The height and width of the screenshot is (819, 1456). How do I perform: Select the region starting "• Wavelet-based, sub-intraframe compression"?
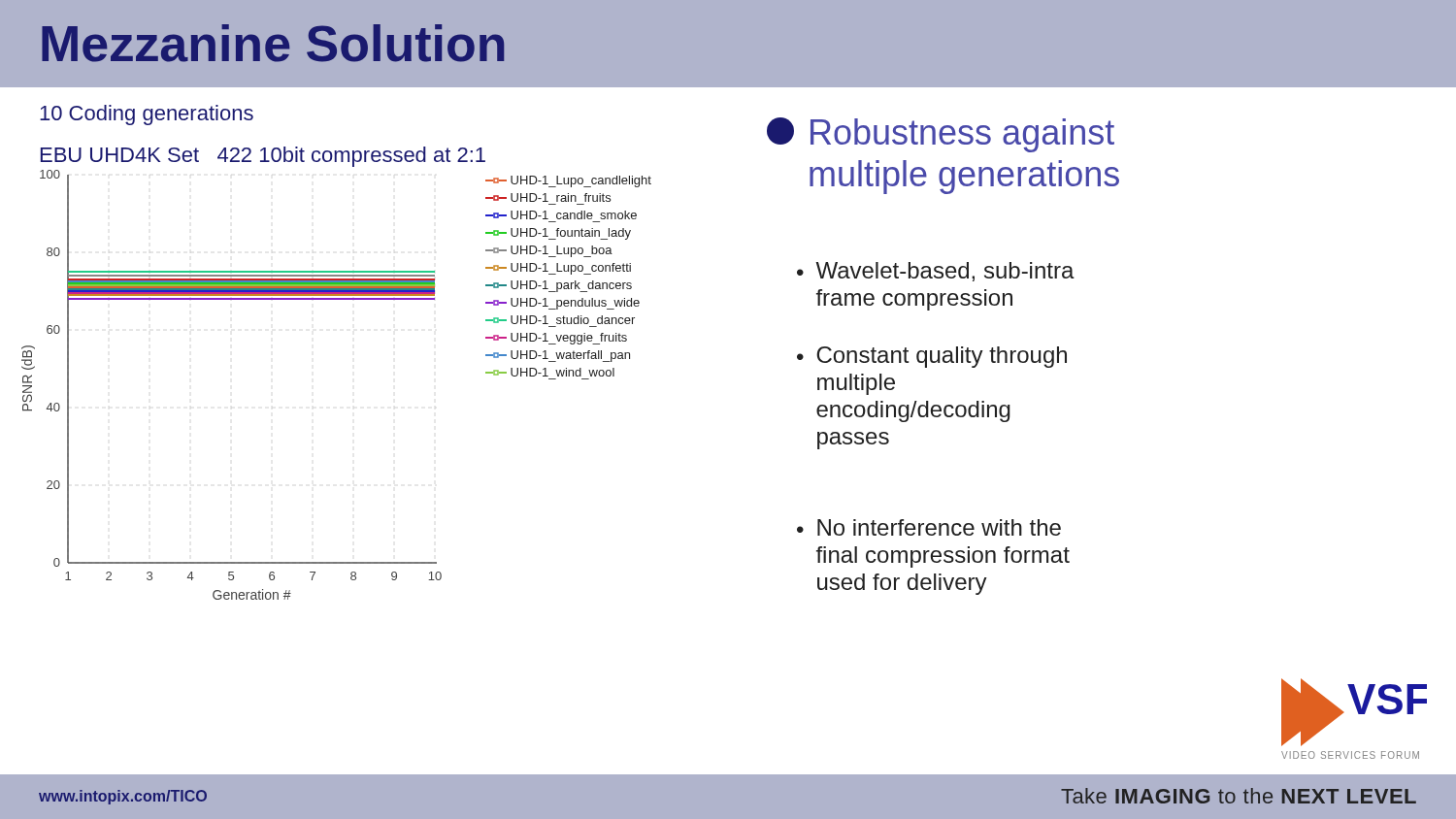coord(936,272)
